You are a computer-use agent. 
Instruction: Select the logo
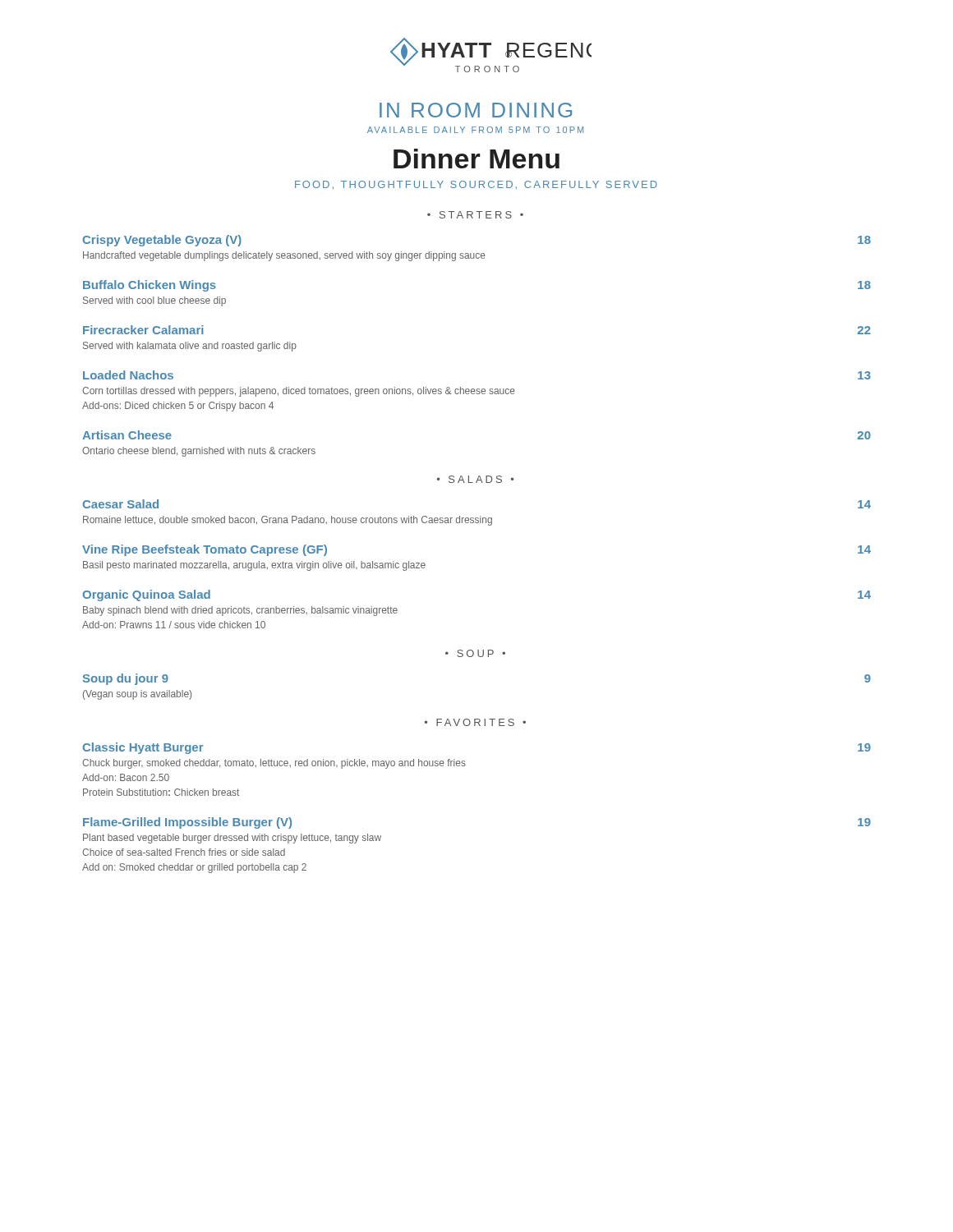(x=476, y=61)
